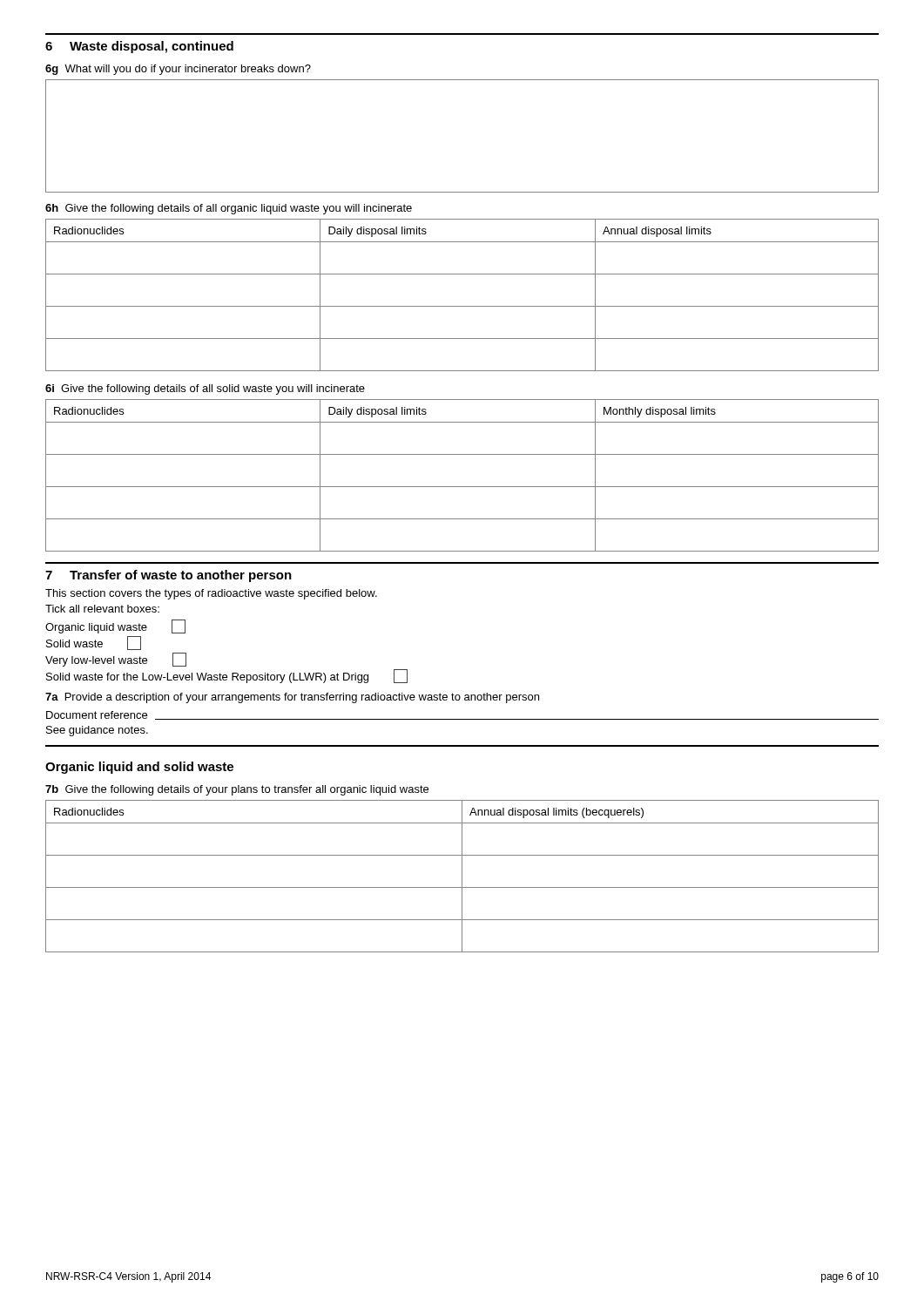Locate the text block that says "6i Give the following details of all solid"
The width and height of the screenshot is (924, 1307).
point(205,388)
